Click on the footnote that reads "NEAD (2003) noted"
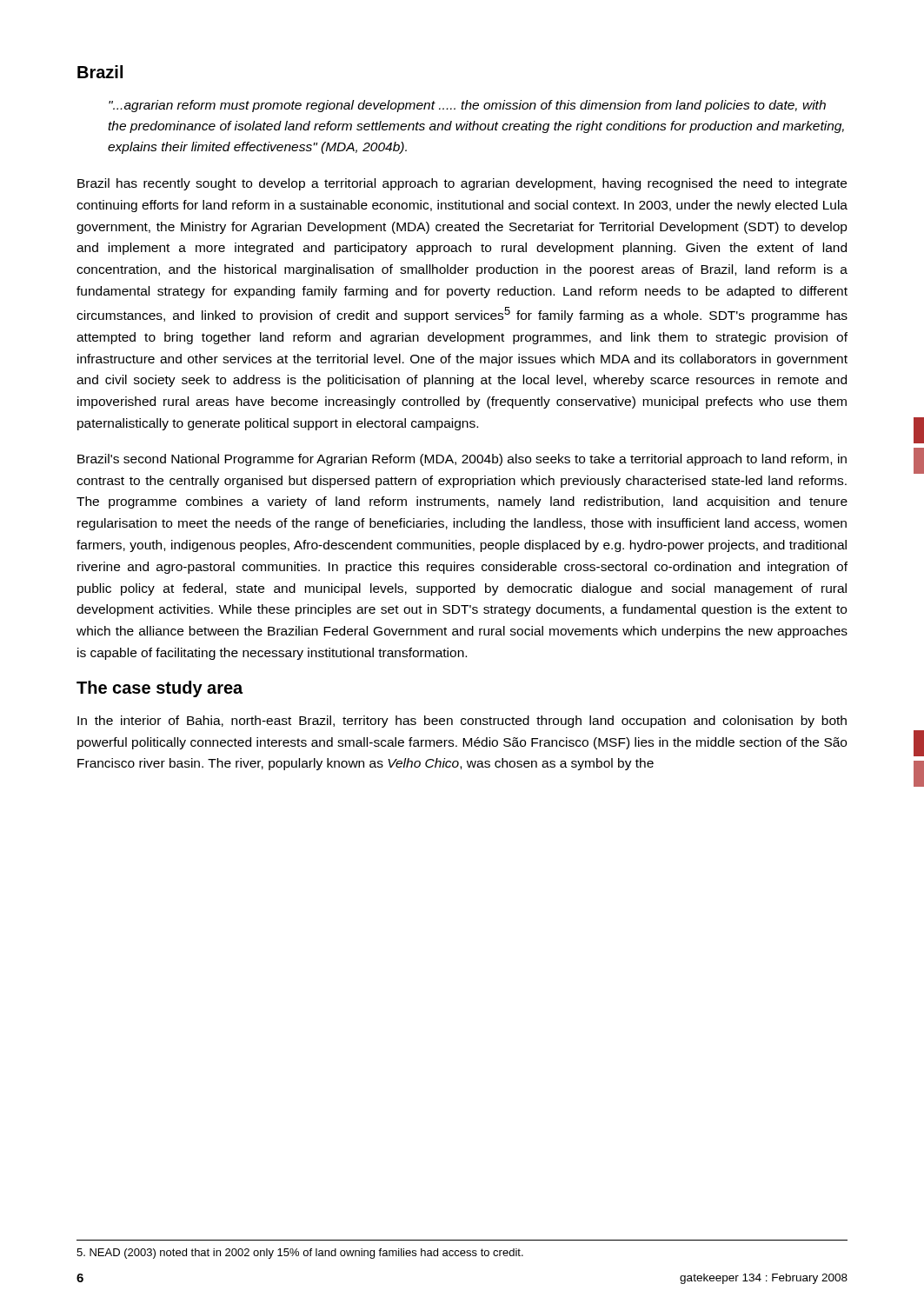The image size is (924, 1304). 300,1252
